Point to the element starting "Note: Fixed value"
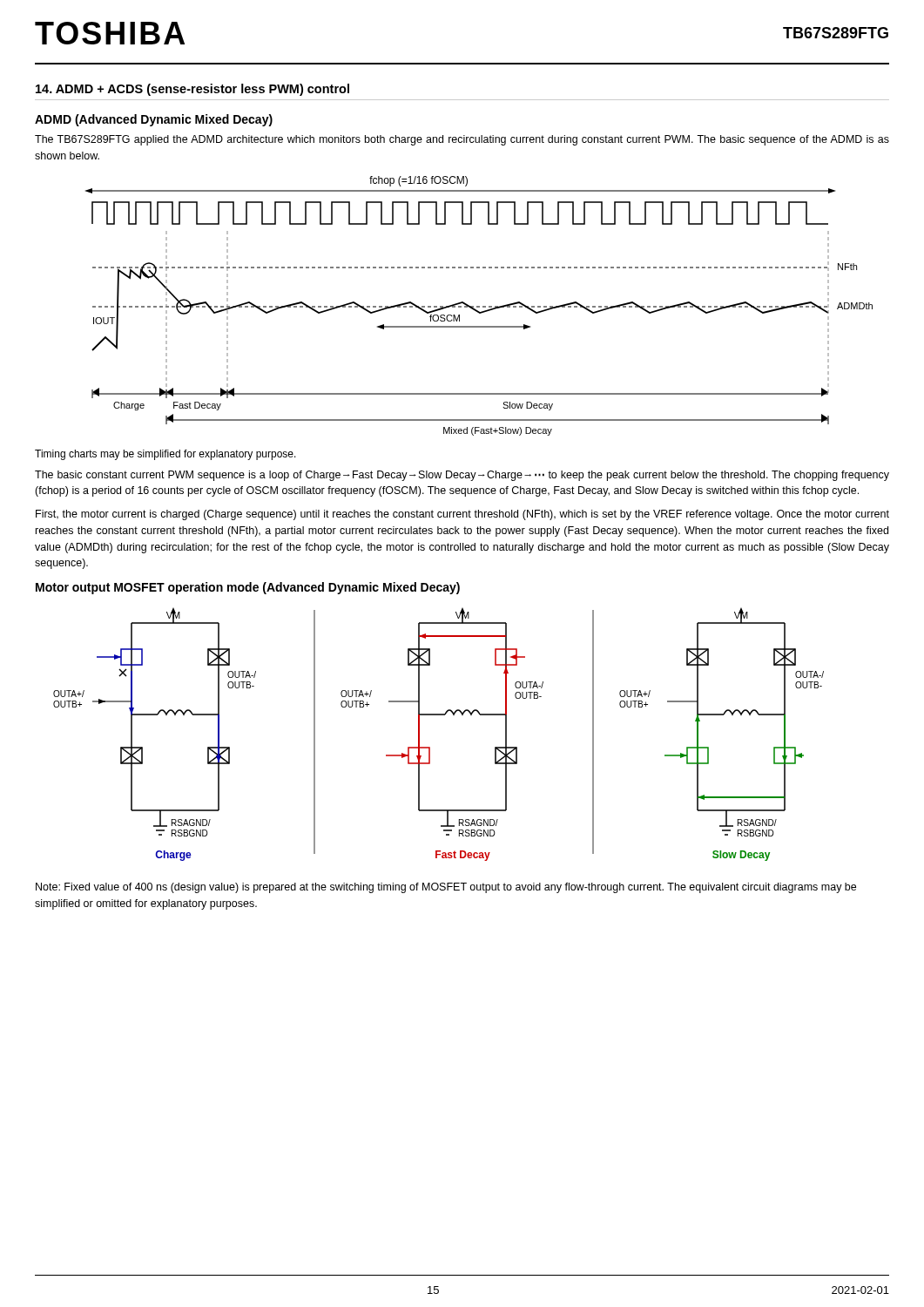Image resolution: width=924 pixels, height=1307 pixels. pos(446,895)
